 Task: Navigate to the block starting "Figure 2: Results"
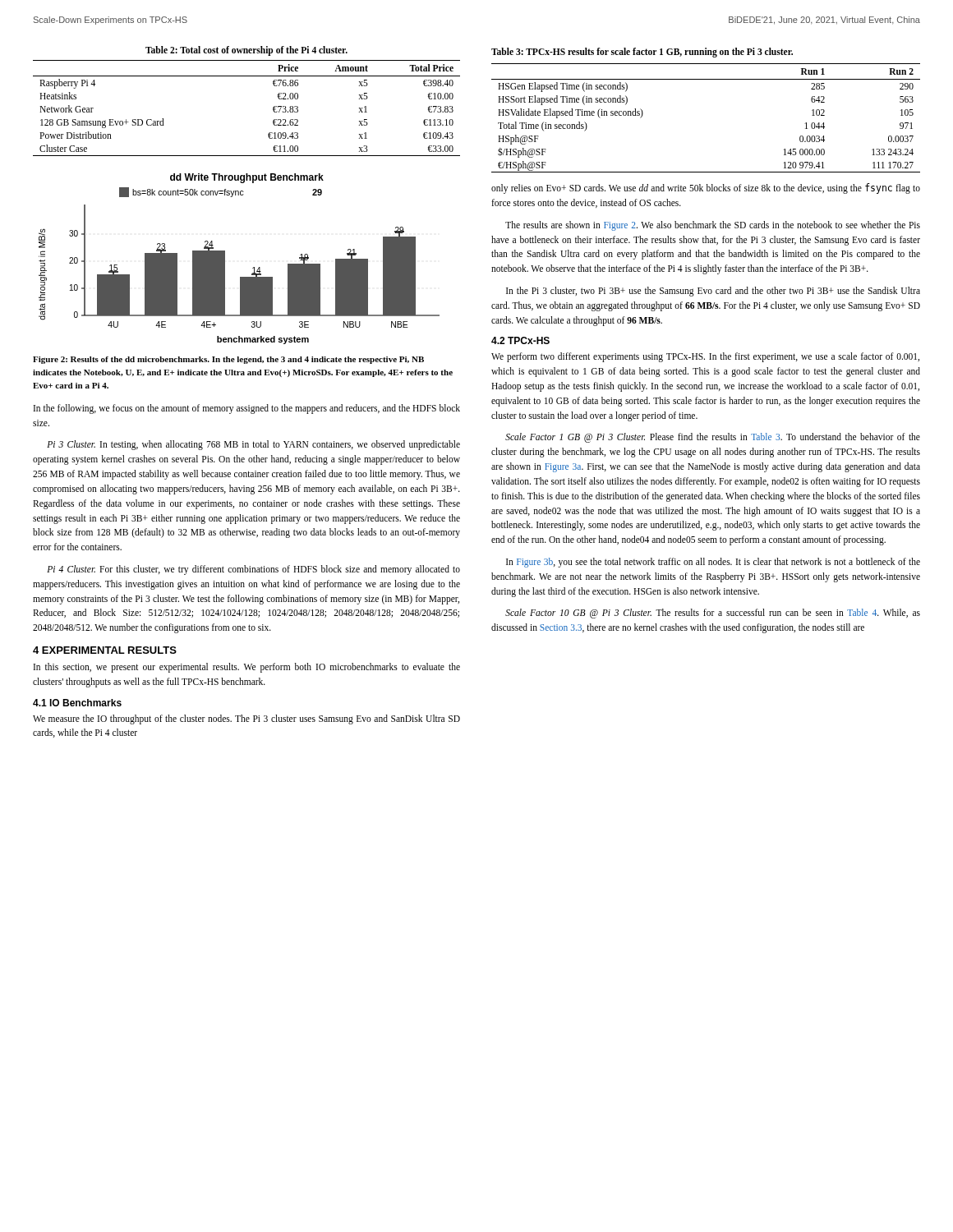[243, 372]
